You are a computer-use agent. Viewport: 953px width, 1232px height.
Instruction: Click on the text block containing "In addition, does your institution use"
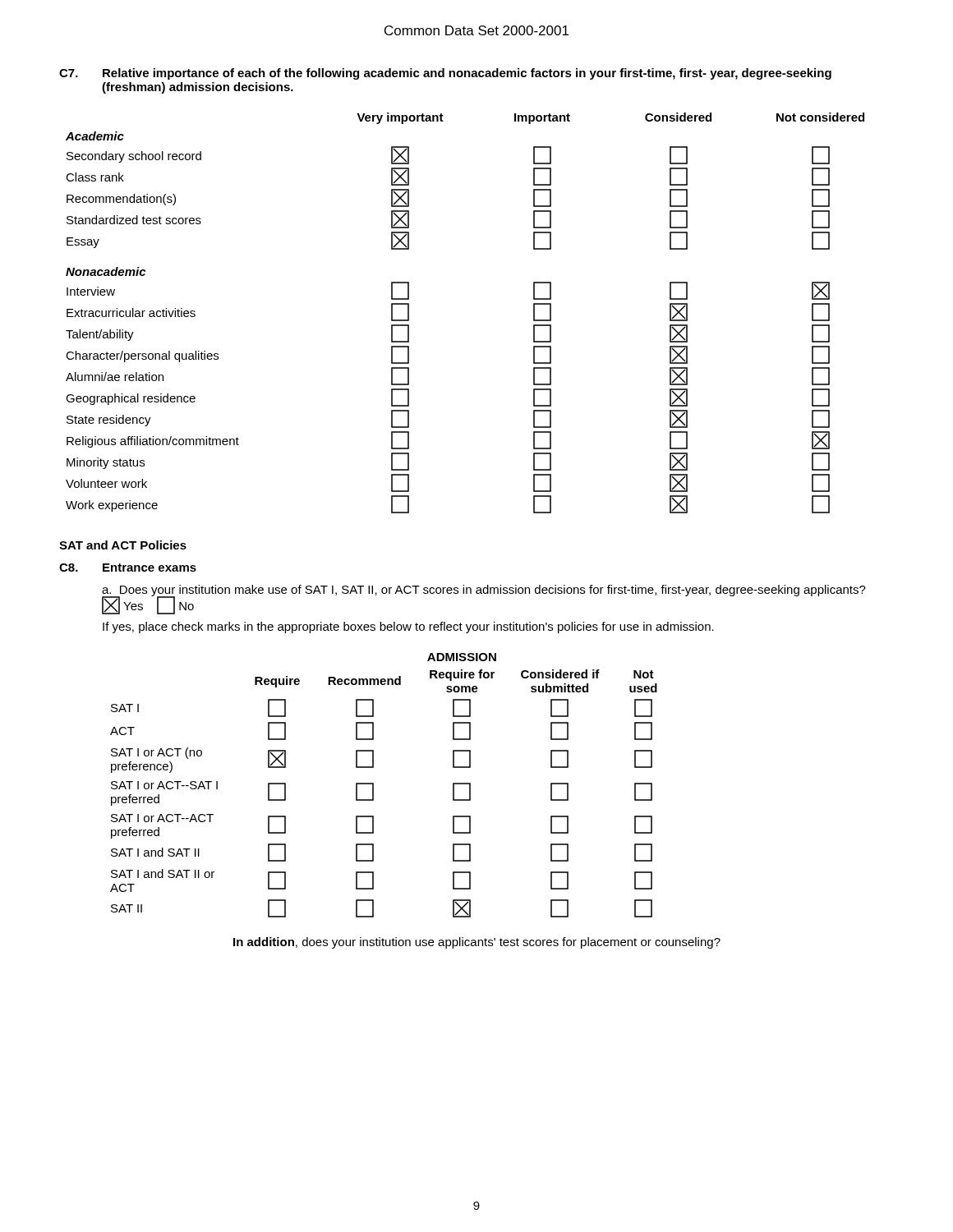[x=476, y=941]
